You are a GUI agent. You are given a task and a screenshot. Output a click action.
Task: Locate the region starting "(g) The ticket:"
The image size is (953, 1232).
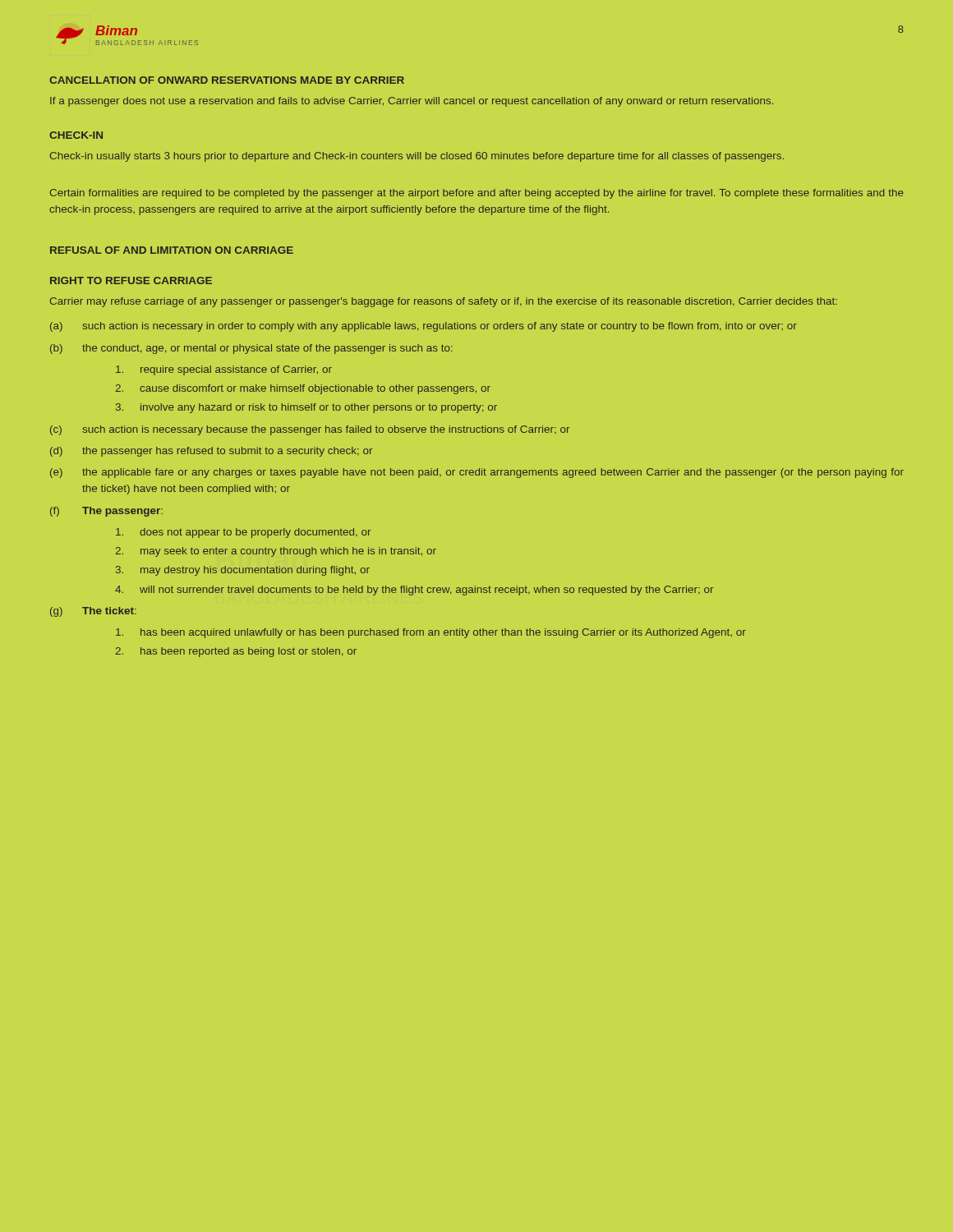93,612
